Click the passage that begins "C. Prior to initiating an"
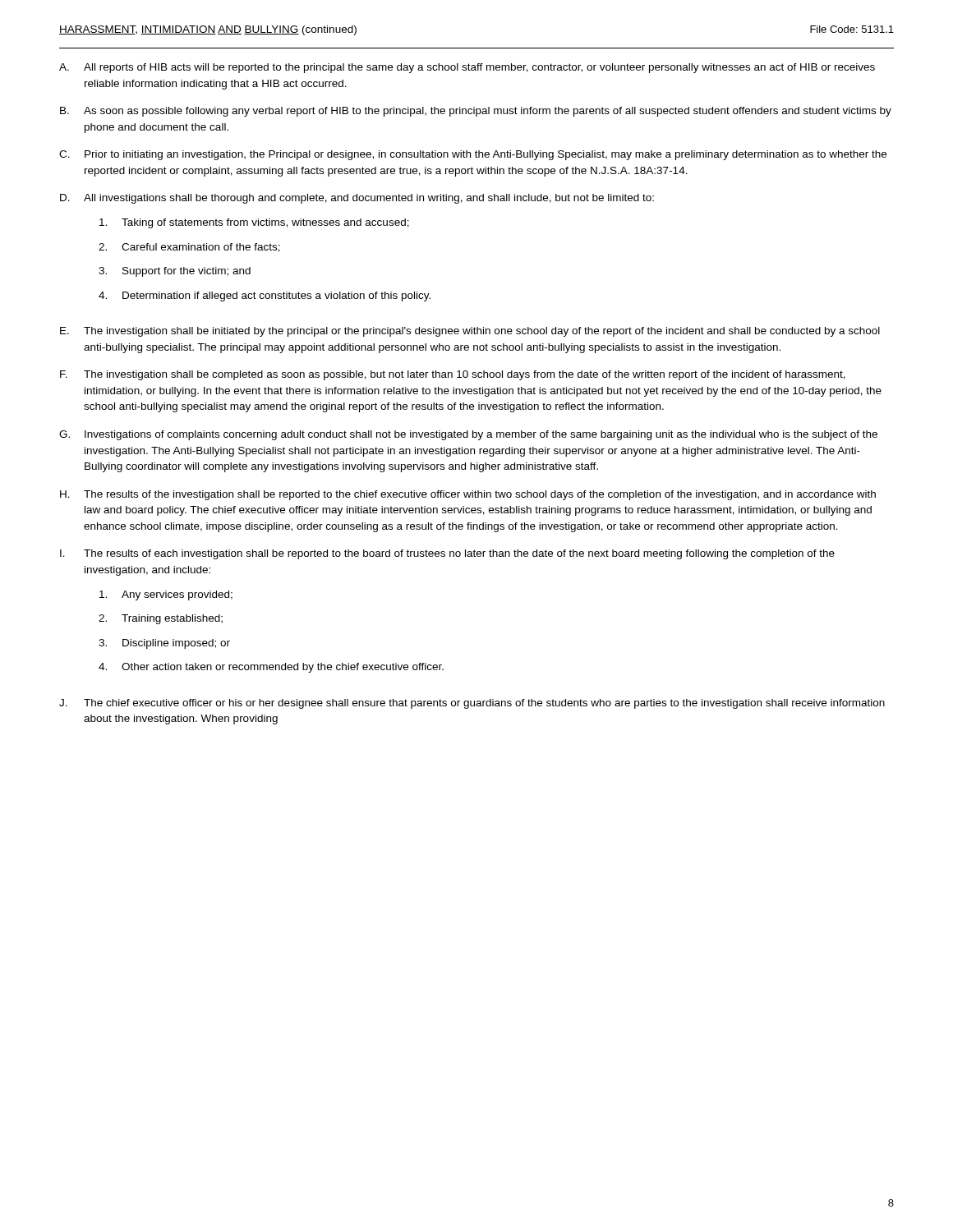This screenshot has width=953, height=1232. coord(476,162)
